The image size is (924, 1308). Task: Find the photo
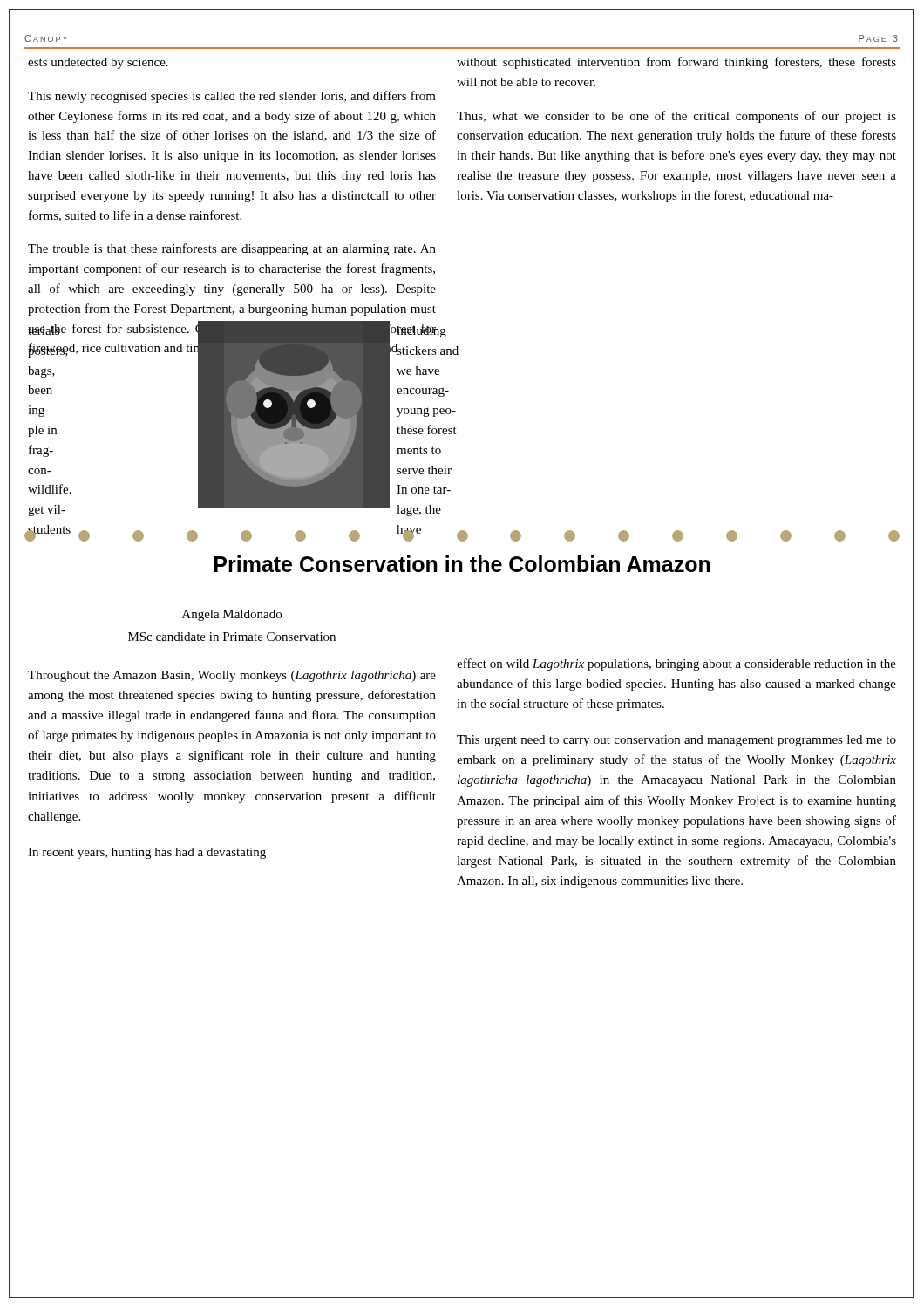tap(294, 415)
